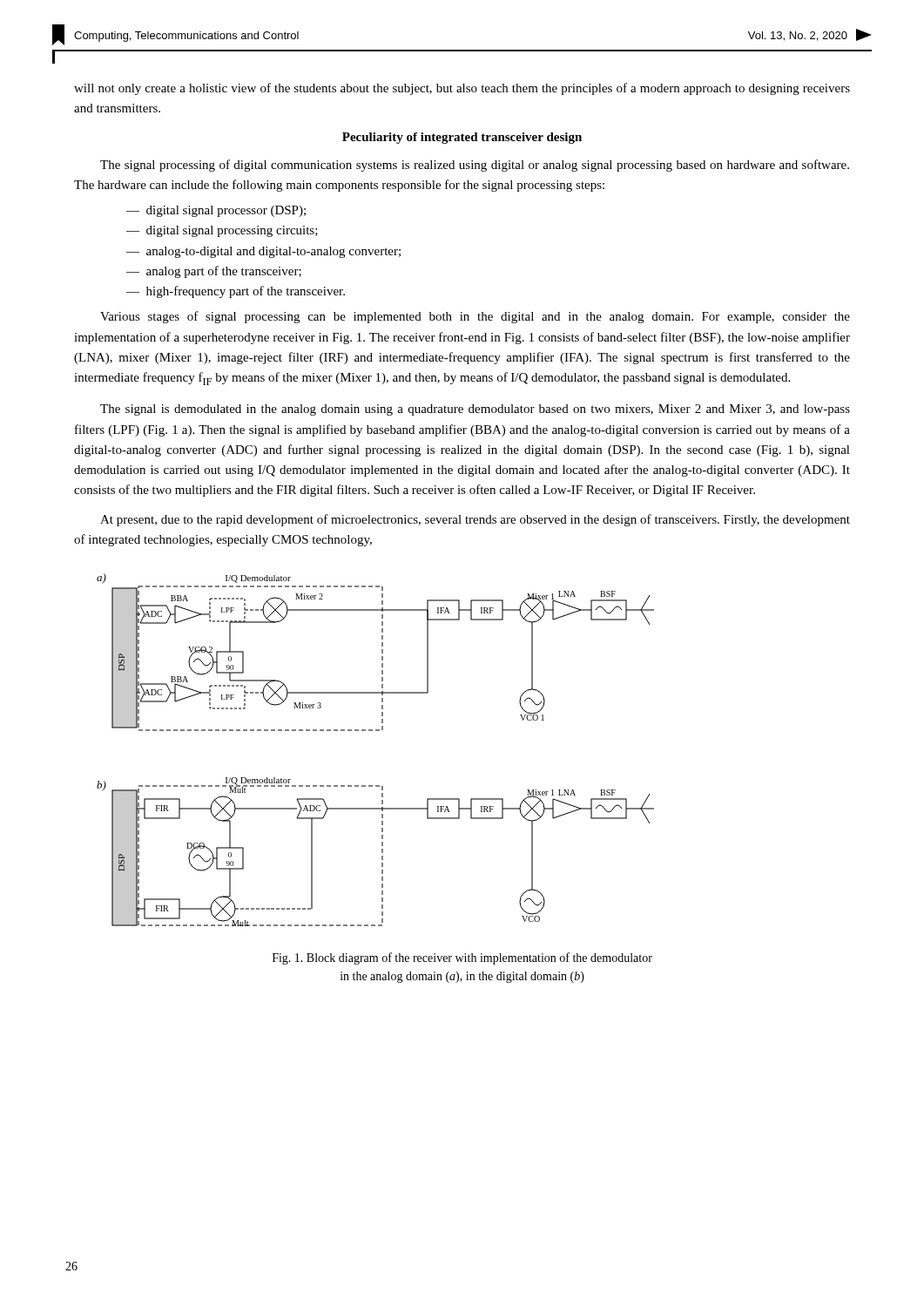Where does it say "— analog part of the transceiver;"?
The width and height of the screenshot is (924, 1307).
[214, 271]
